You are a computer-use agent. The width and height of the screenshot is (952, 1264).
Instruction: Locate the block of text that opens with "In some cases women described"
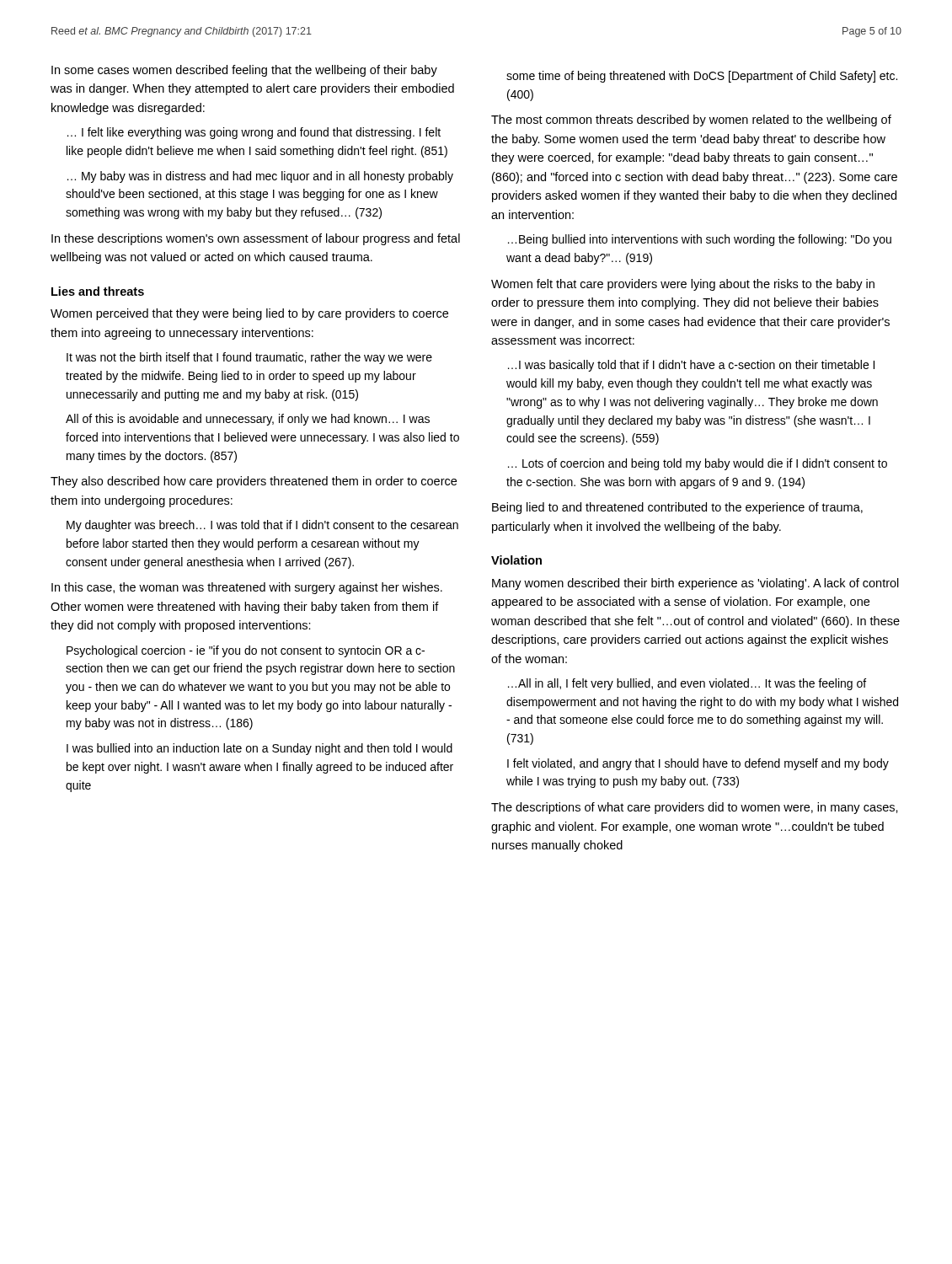(256, 89)
